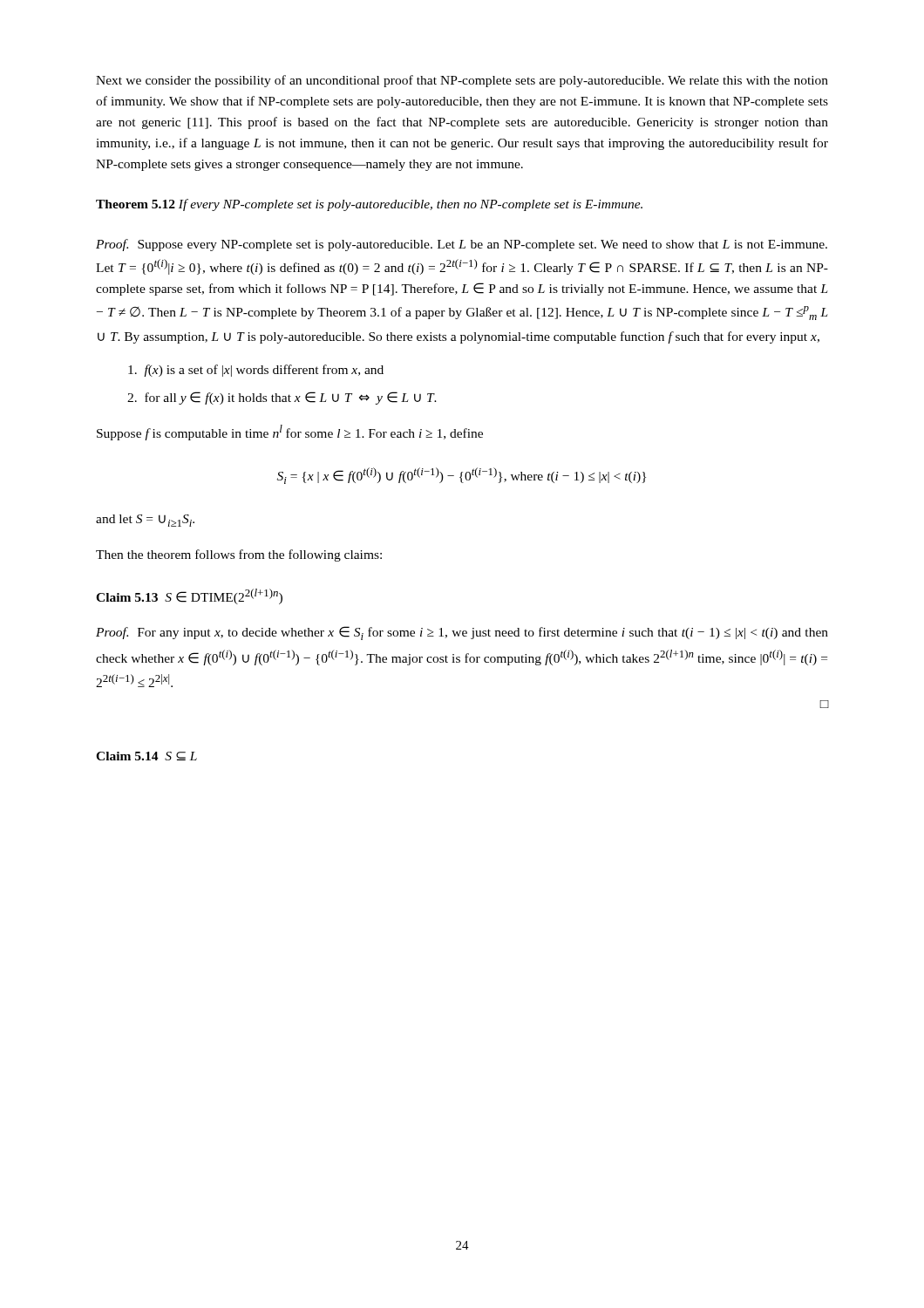The image size is (924, 1308).
Task: Click on the text block starting "Claim 5.13 S ∈ DTIME(22(l+1)n)"
Action: click(x=190, y=595)
